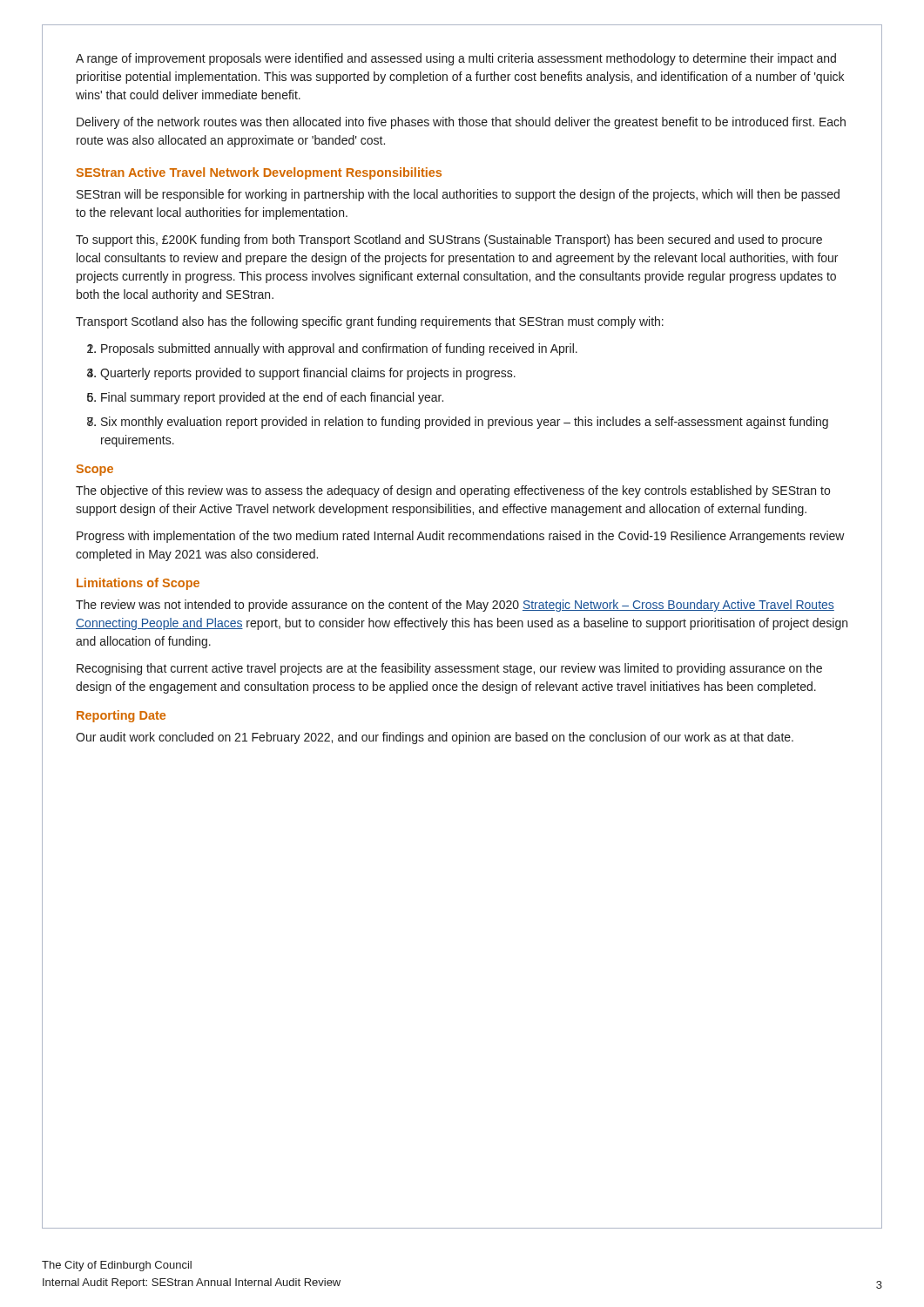This screenshot has width=924, height=1307.
Task: Locate the text block that says "Recognising that current active travel projects"
Action: (x=462, y=678)
